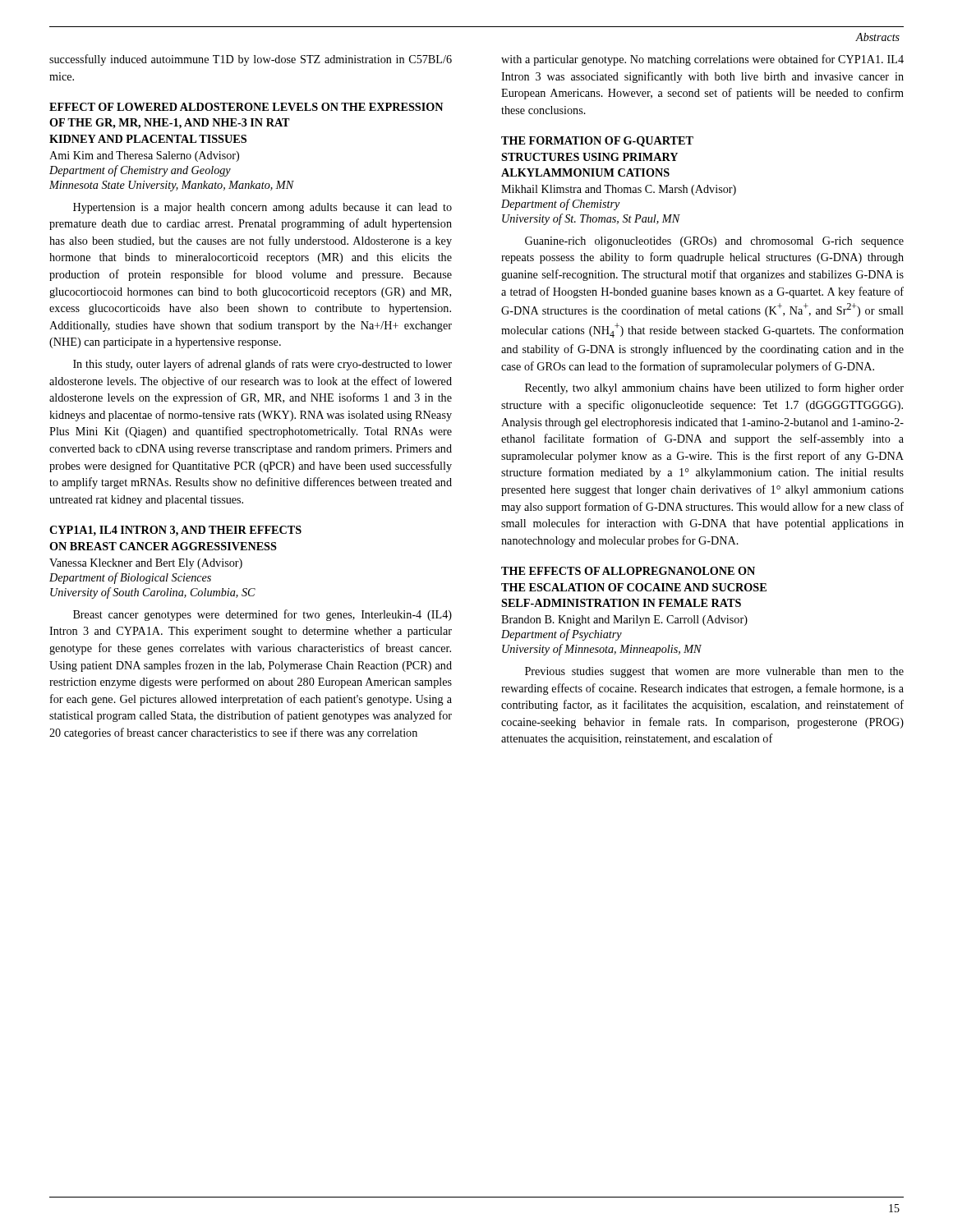
Task: Find the text that says "Department of Chemistry and Geology"
Action: (x=140, y=170)
